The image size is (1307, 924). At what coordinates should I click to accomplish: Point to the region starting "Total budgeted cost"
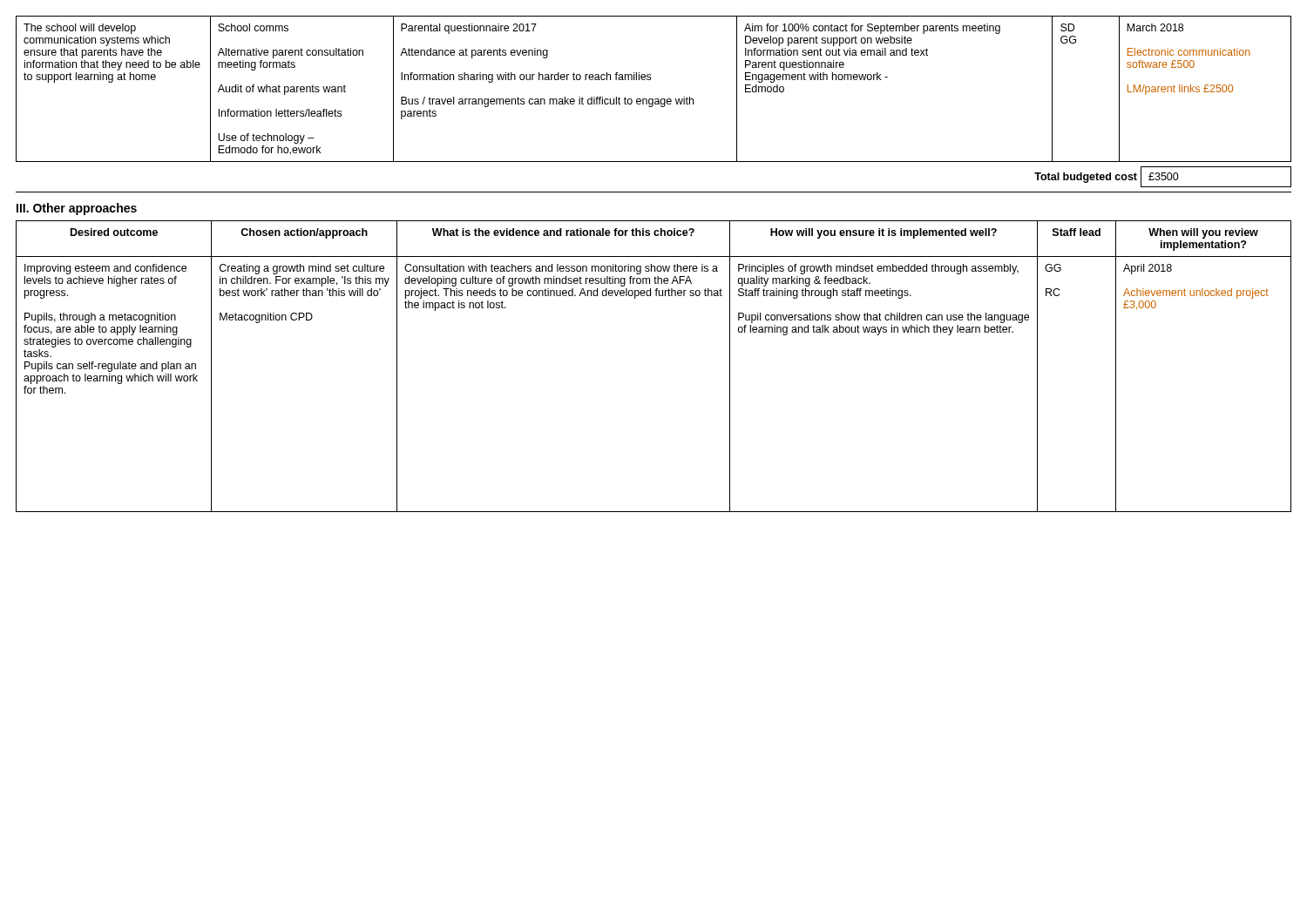click(1163, 177)
